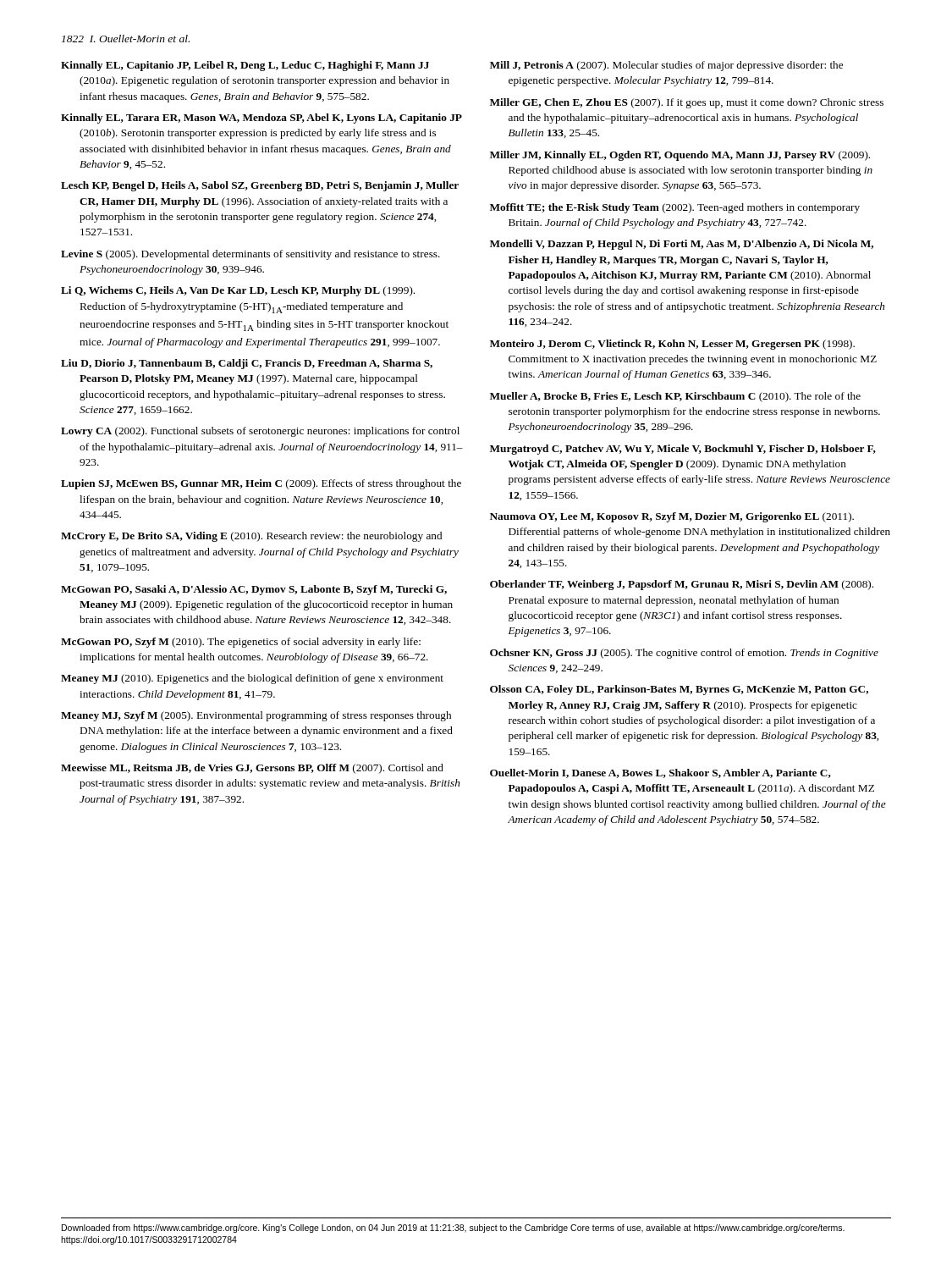952x1270 pixels.
Task: Find the block on this page that starts "Naumova OY, Lee M, Koposov R, Szyf"
Action: click(x=690, y=539)
